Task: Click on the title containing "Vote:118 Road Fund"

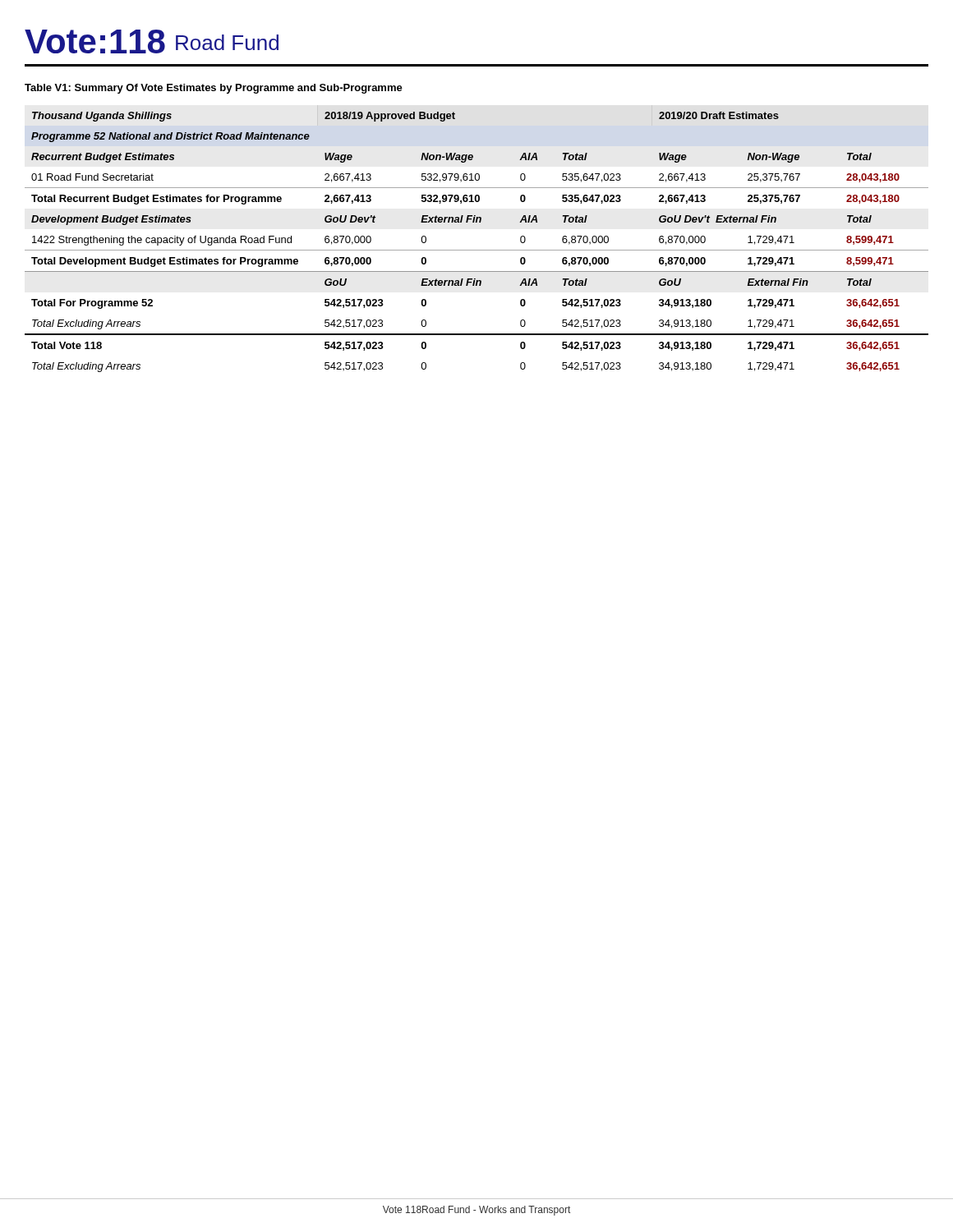Action: click(152, 41)
